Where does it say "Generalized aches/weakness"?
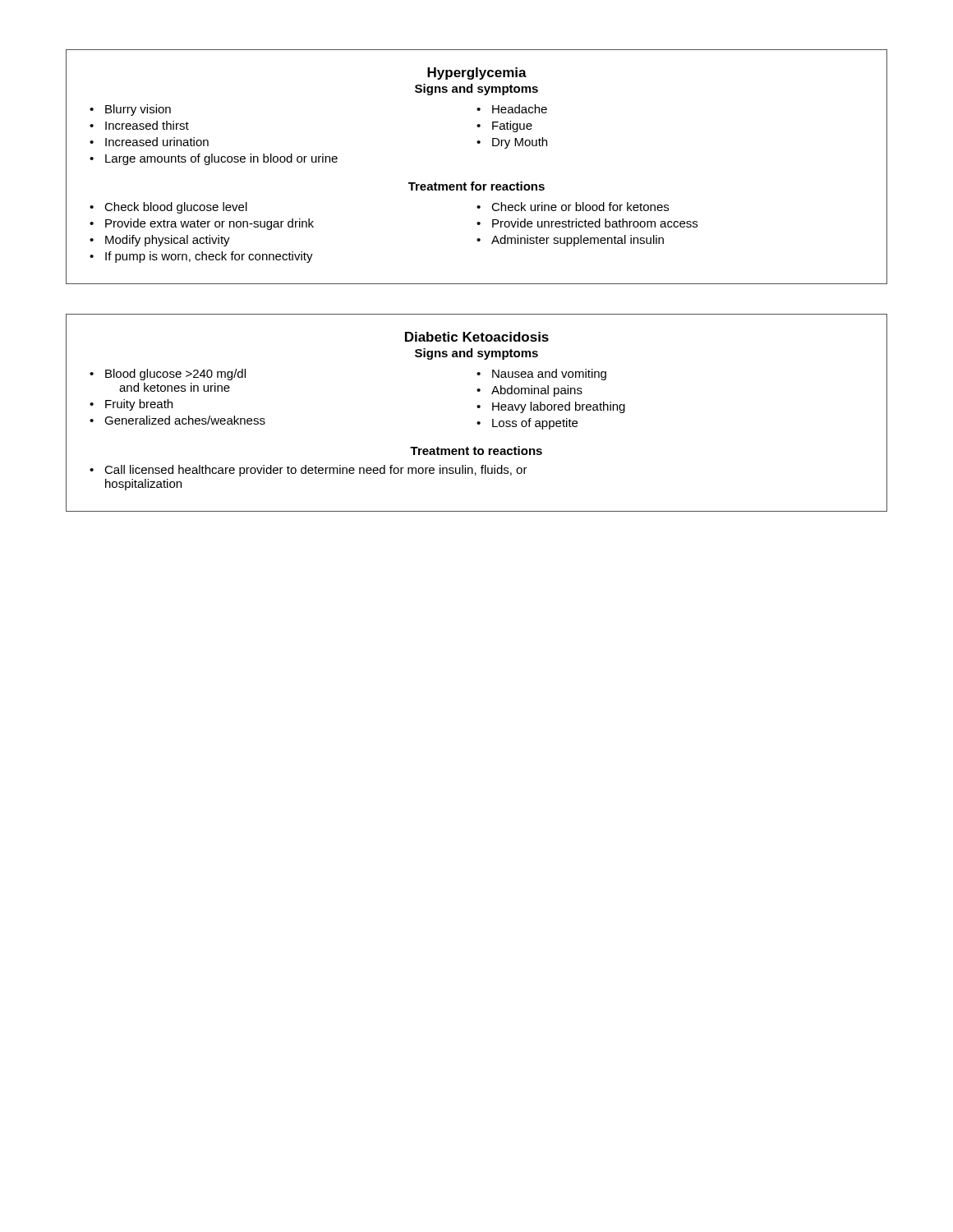Screen dimensions: 1232x953 point(185,420)
